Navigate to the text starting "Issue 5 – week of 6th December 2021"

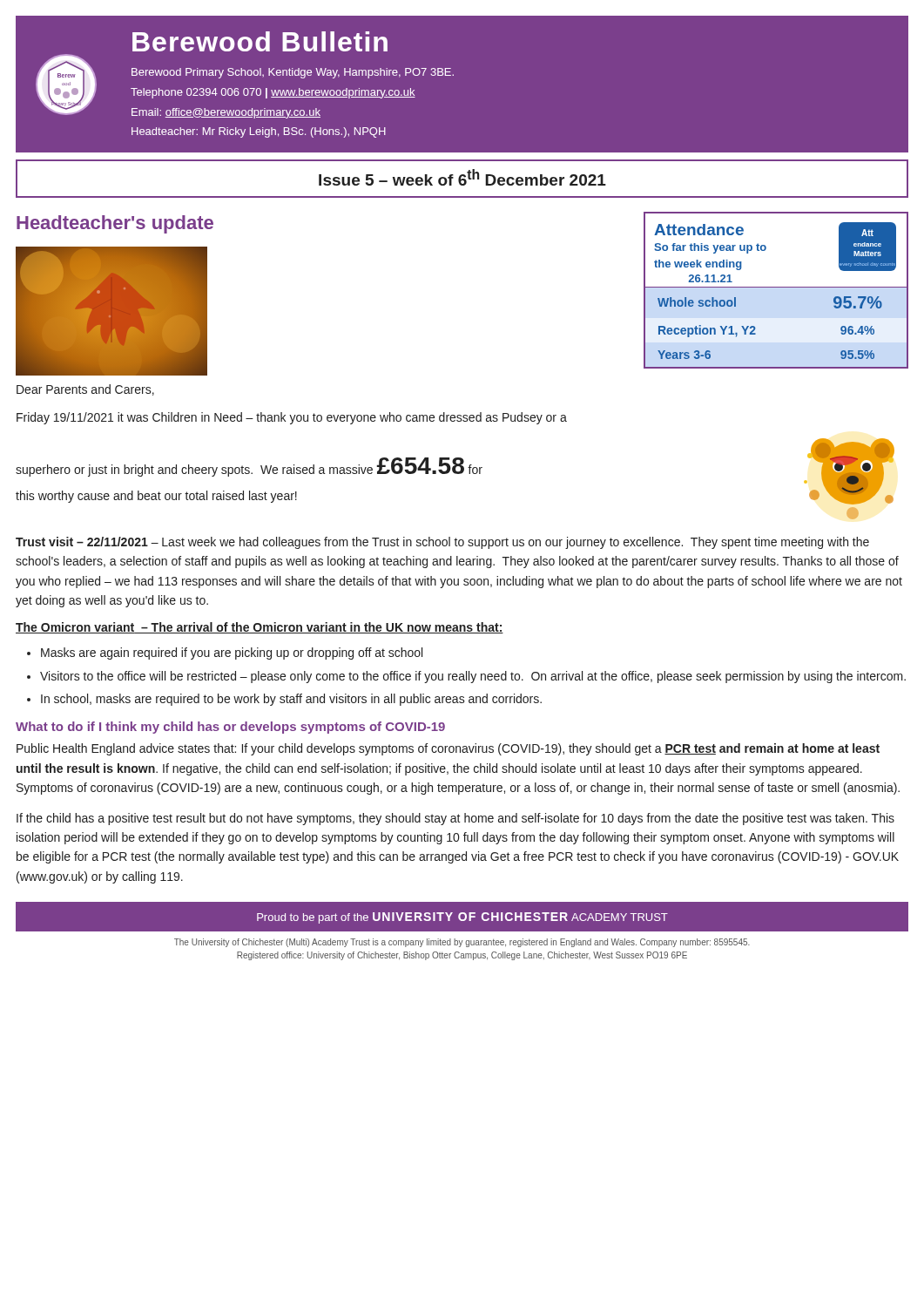pyautogui.click(x=462, y=178)
